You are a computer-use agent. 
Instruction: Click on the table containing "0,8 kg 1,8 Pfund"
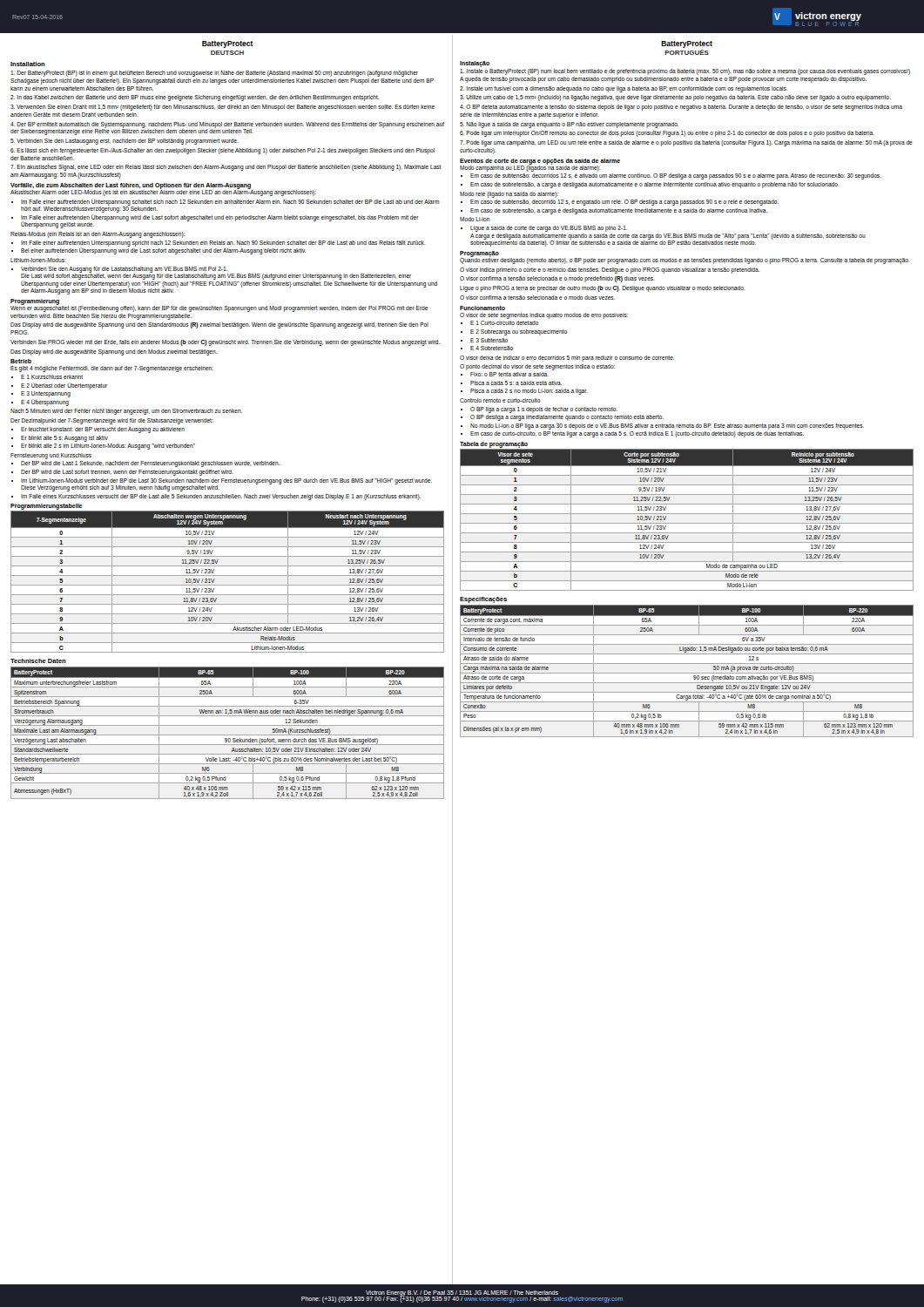[x=227, y=733]
